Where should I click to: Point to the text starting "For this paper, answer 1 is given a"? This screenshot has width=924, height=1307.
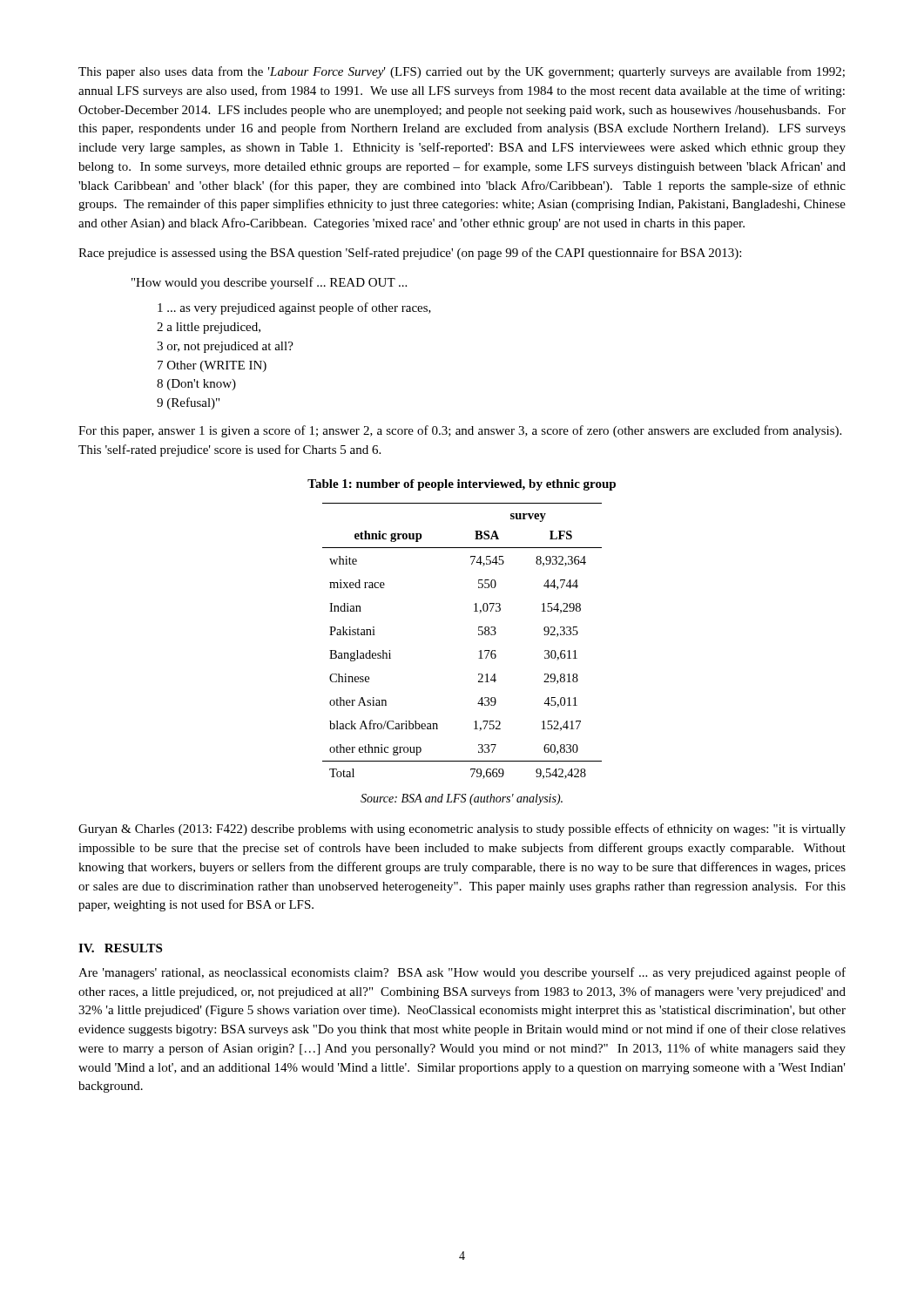462,440
